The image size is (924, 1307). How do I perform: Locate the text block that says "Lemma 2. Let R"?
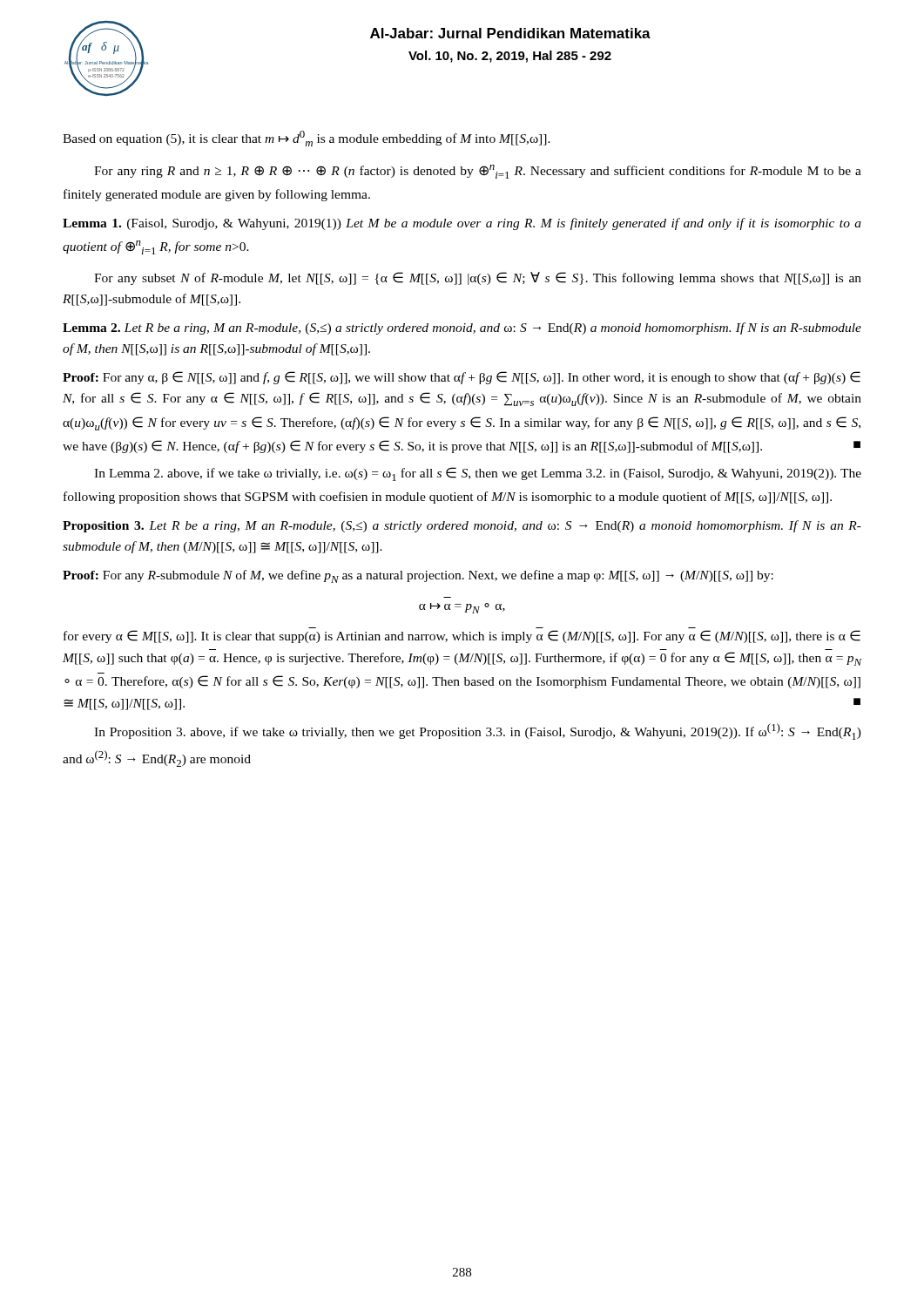coord(462,338)
